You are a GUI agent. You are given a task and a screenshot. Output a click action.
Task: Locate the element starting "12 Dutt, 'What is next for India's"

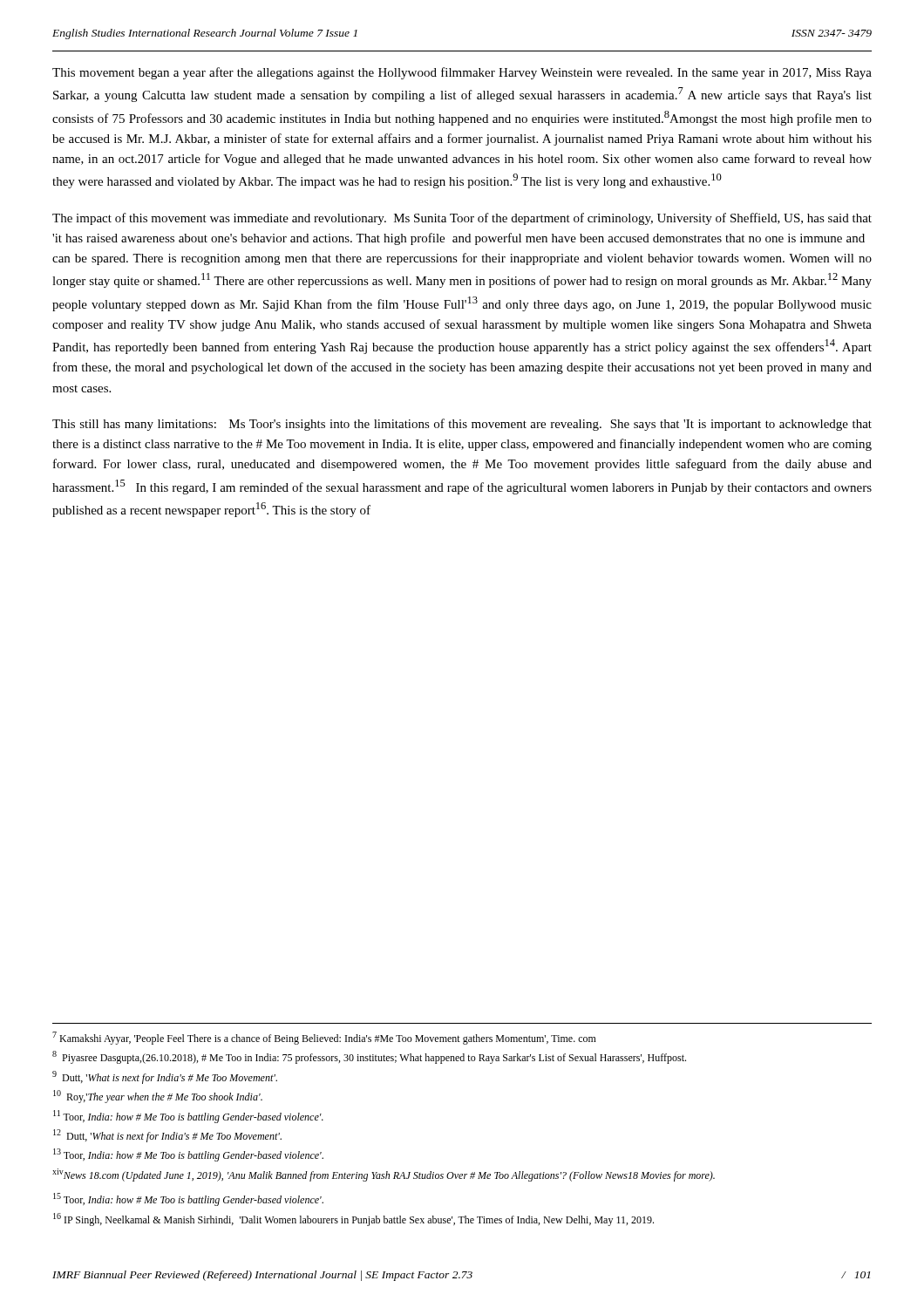click(167, 1135)
